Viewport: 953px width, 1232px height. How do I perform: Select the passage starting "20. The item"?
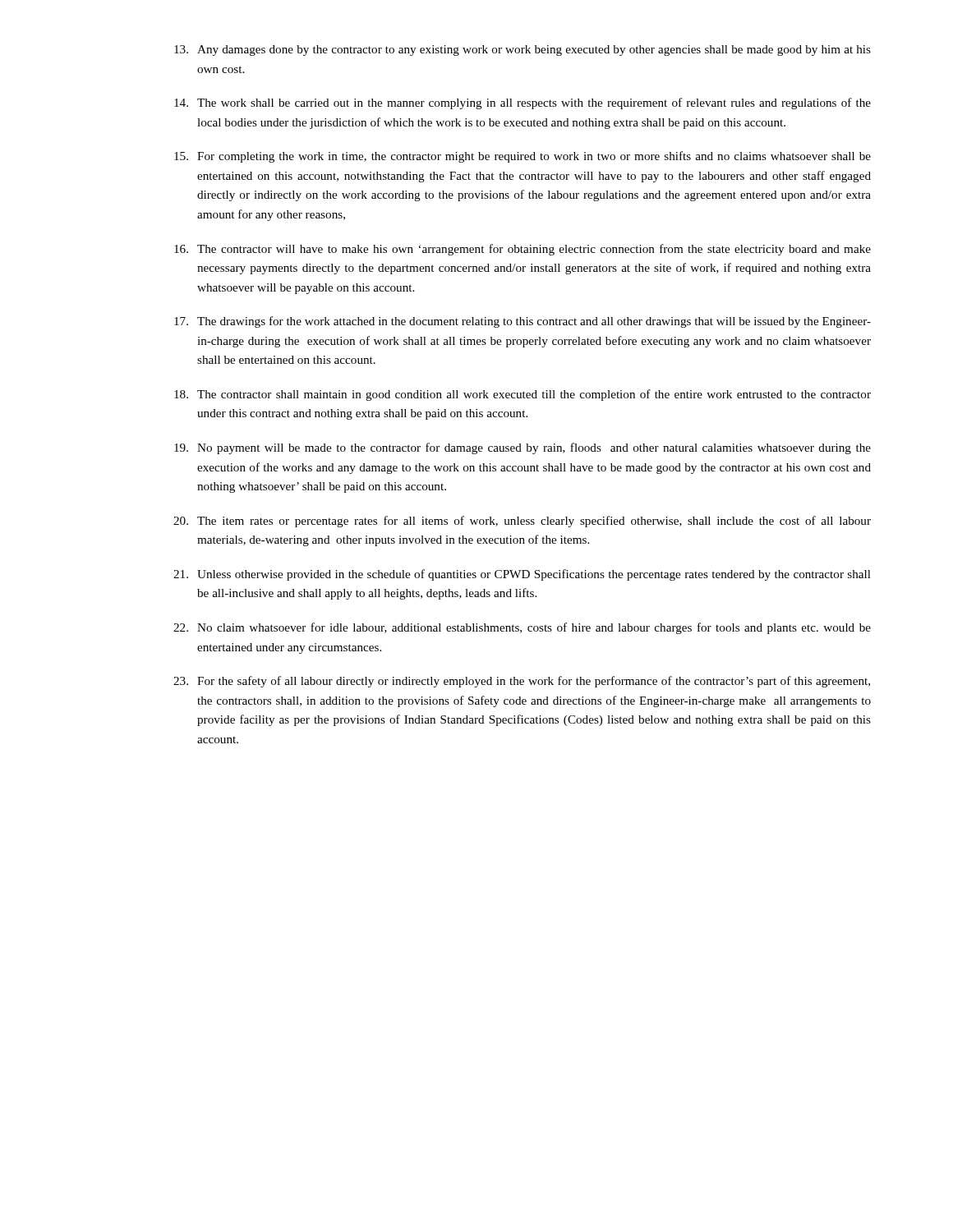coord(509,530)
